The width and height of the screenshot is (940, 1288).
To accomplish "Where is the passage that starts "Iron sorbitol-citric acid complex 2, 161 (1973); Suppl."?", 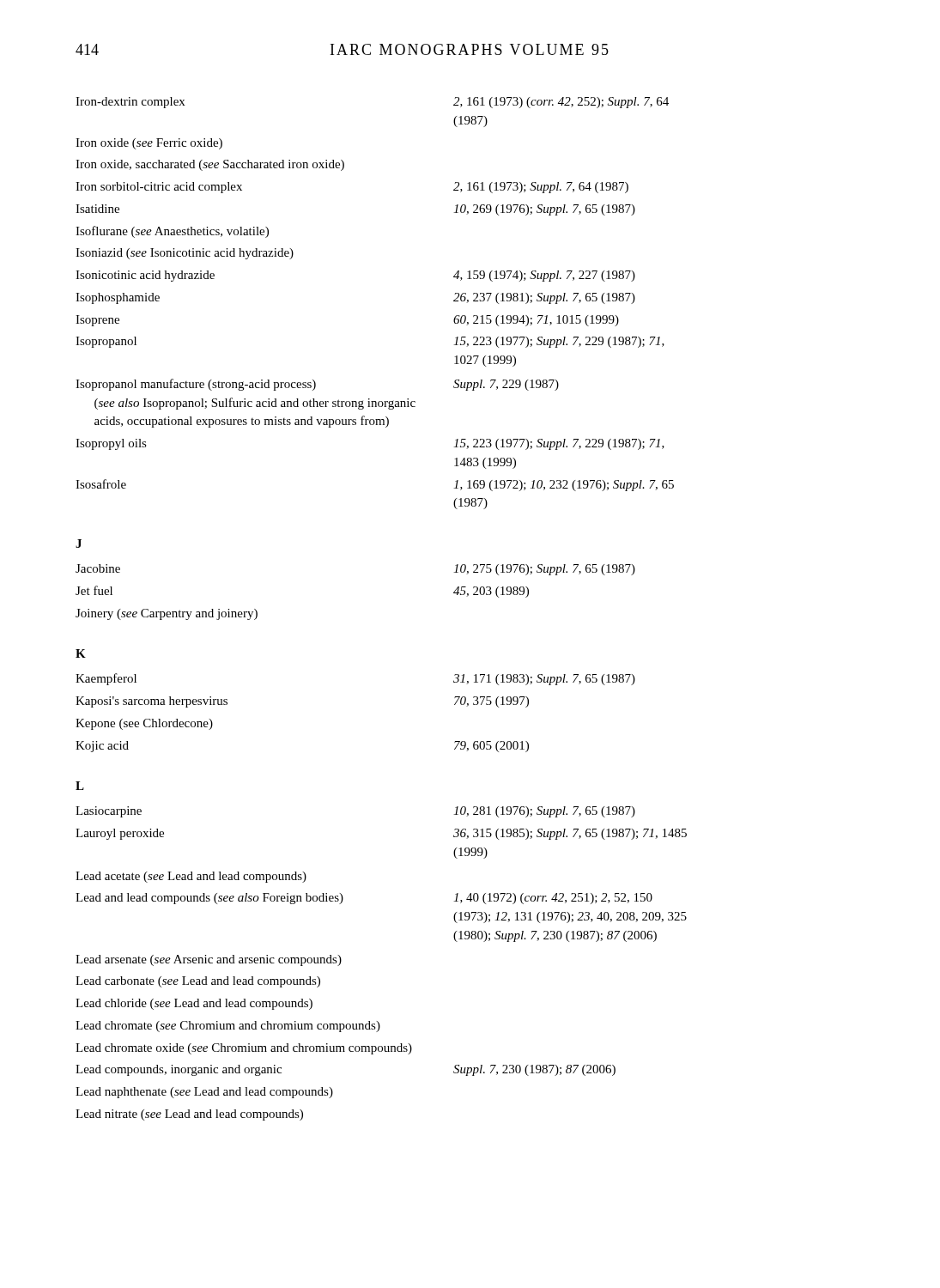I will pyautogui.click(x=470, y=187).
